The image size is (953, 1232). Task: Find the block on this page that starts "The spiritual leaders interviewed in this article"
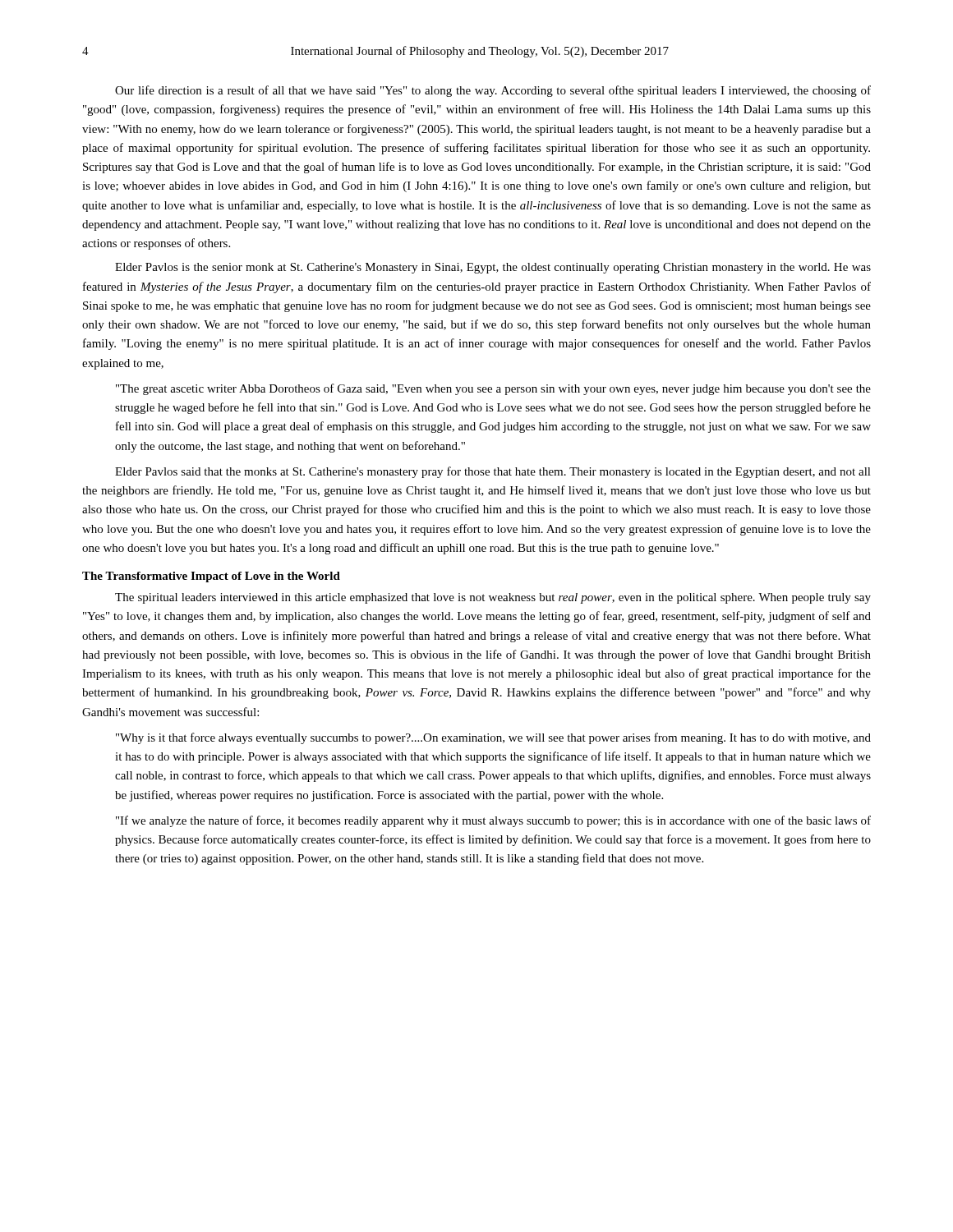coord(476,655)
